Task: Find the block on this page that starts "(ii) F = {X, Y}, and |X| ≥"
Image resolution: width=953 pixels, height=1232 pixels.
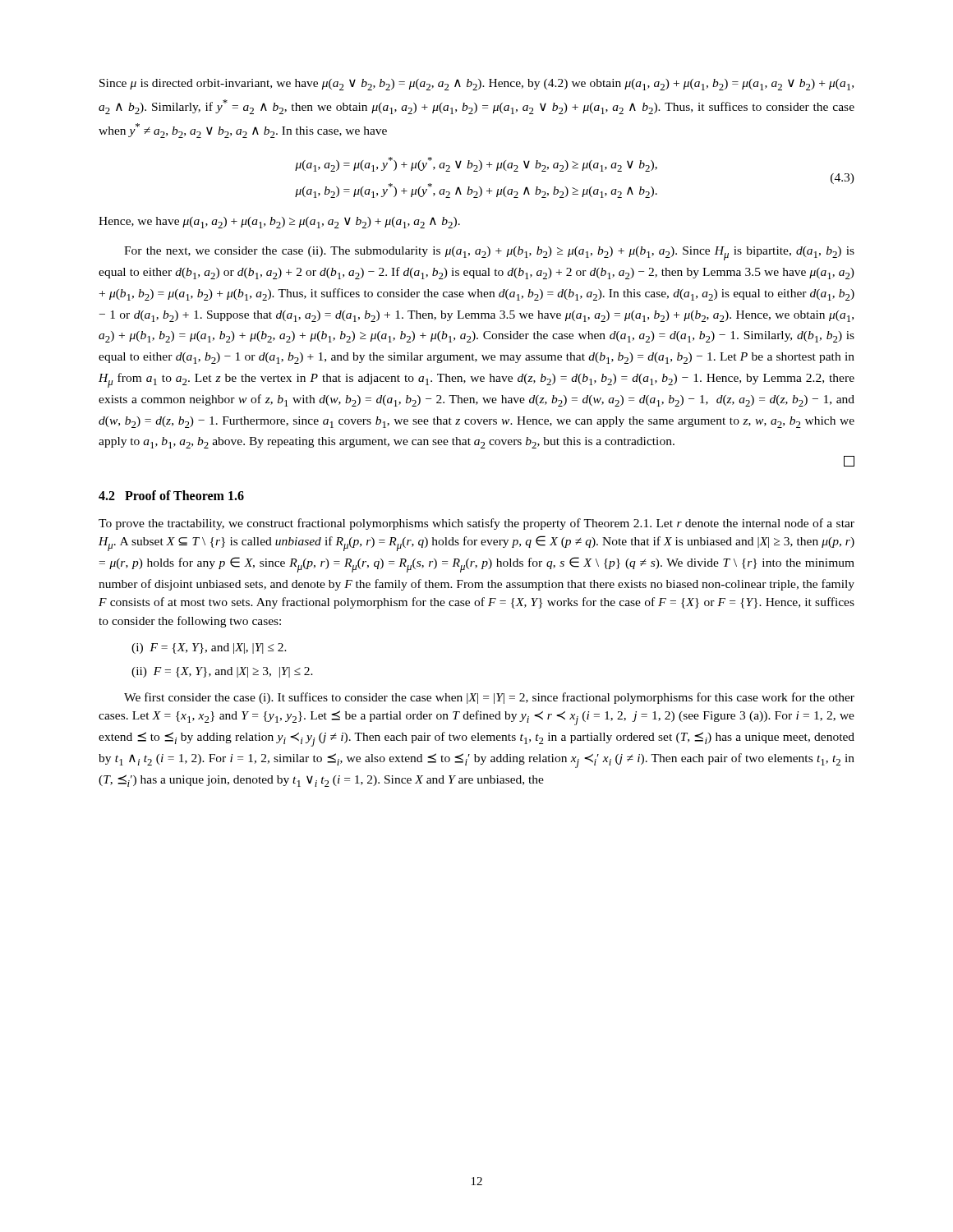Action: [x=222, y=670]
